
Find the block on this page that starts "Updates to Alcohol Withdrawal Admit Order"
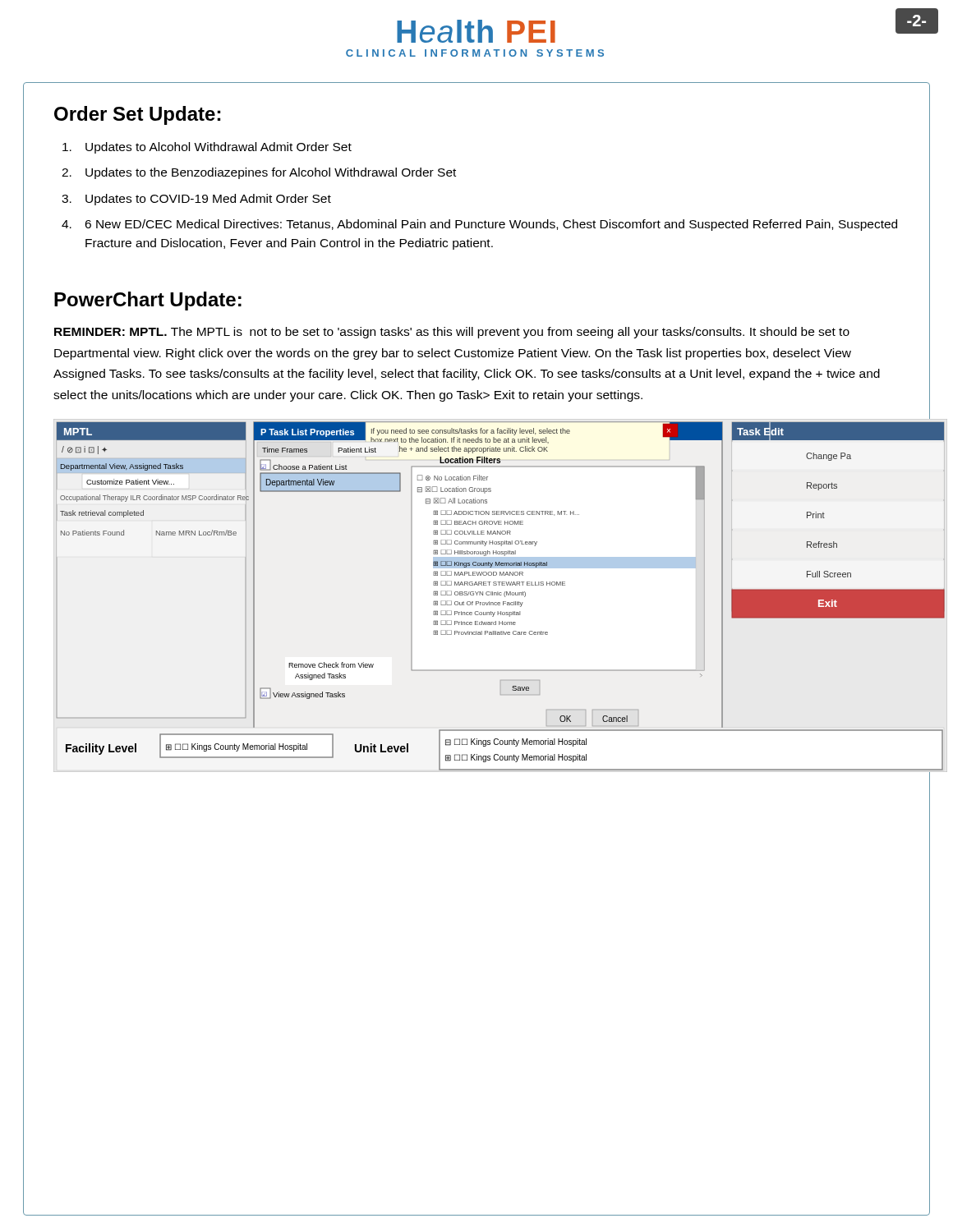point(207,147)
